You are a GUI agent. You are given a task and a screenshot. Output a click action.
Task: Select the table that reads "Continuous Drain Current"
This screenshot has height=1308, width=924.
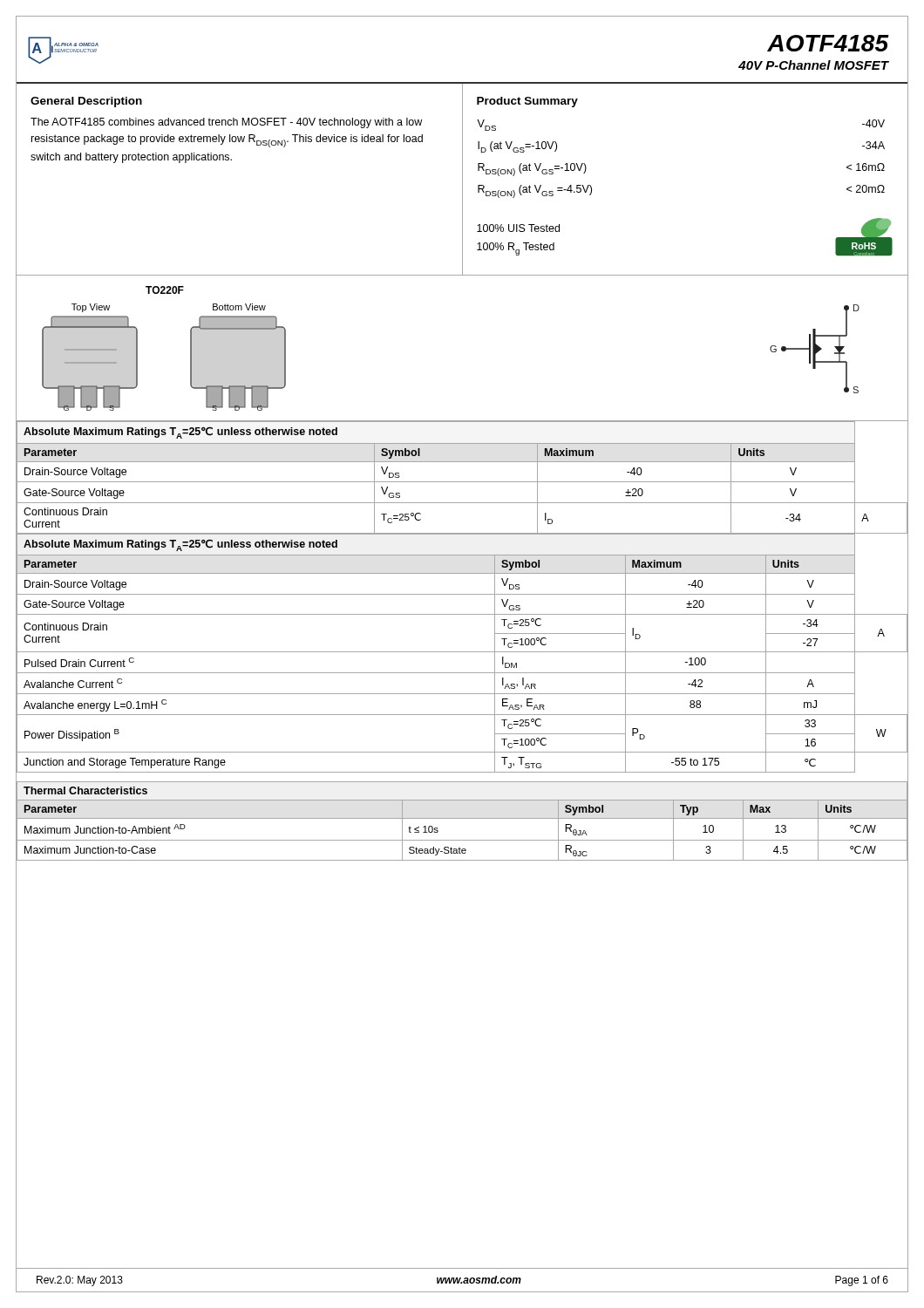[462, 597]
